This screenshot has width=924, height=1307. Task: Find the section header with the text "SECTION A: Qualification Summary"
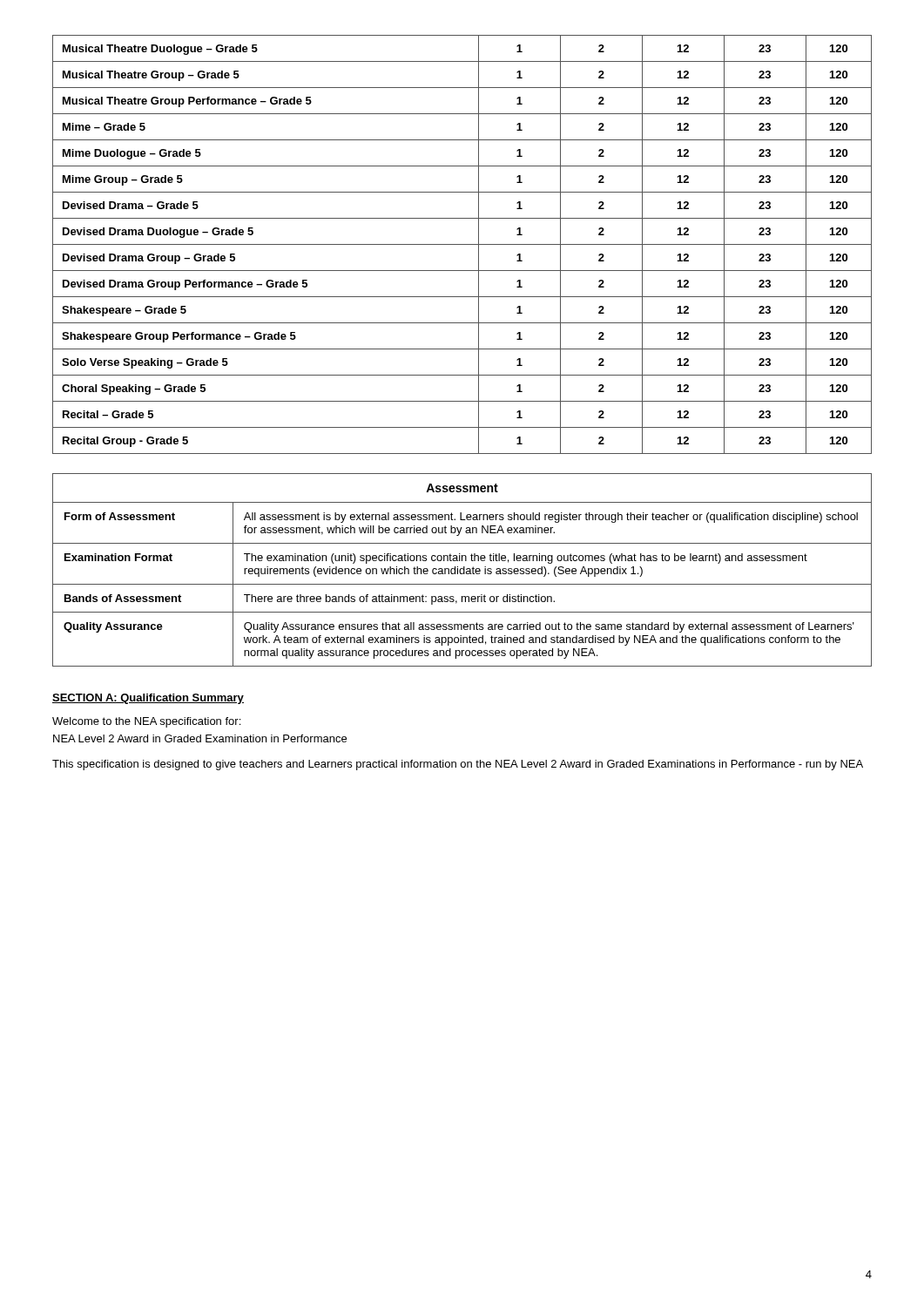coord(148,698)
